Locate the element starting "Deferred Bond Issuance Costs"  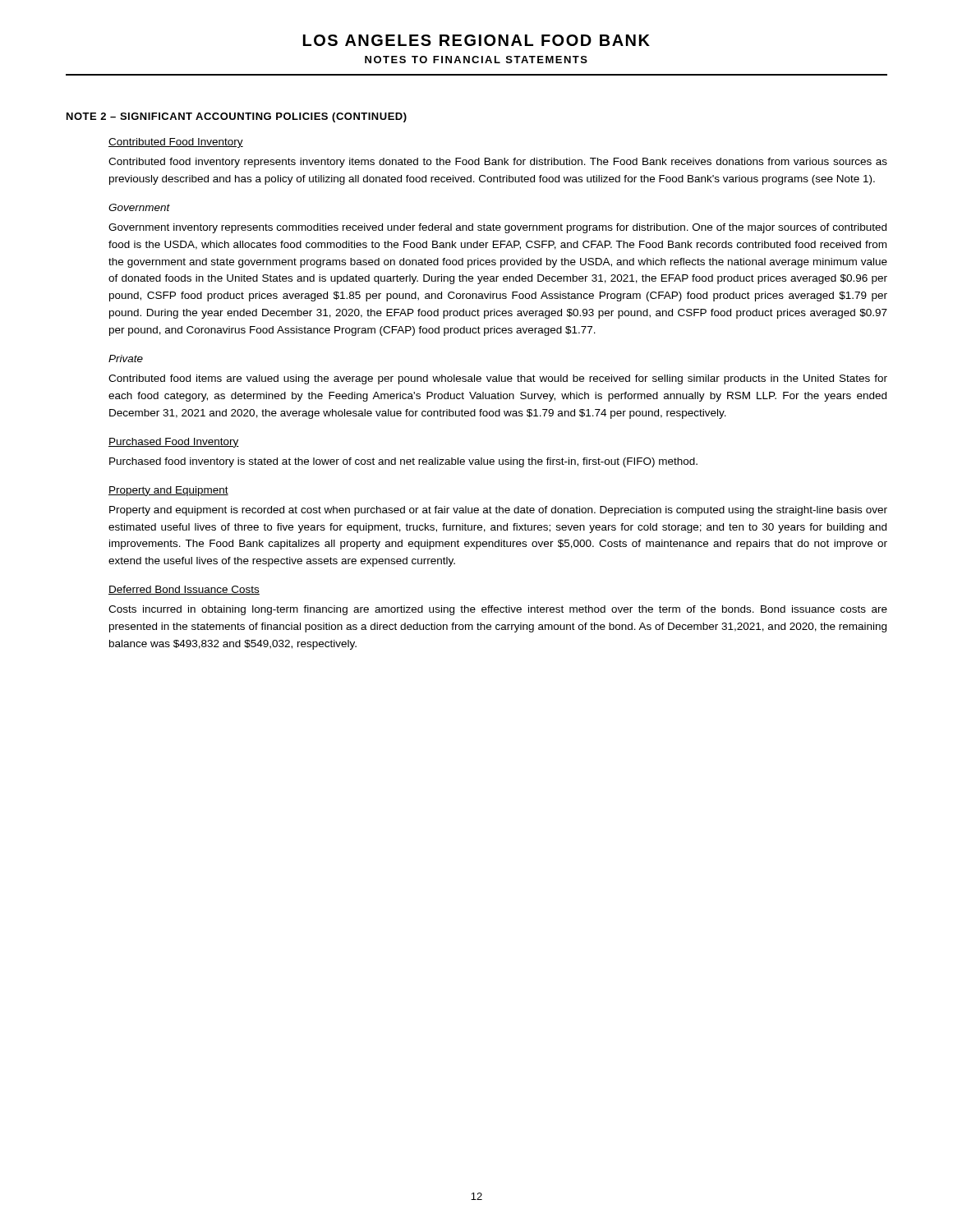click(498, 616)
